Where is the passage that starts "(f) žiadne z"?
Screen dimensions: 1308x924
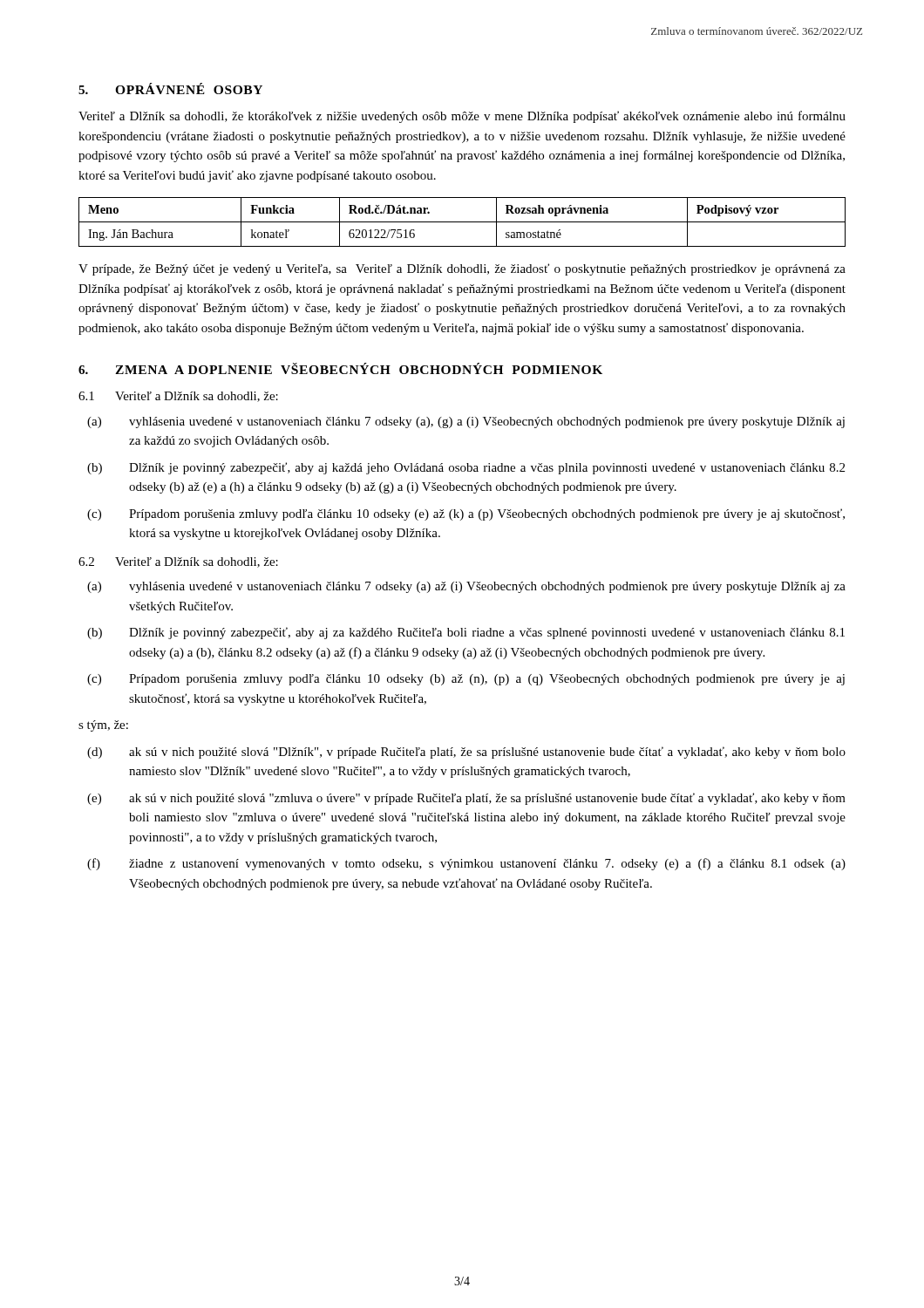(462, 873)
